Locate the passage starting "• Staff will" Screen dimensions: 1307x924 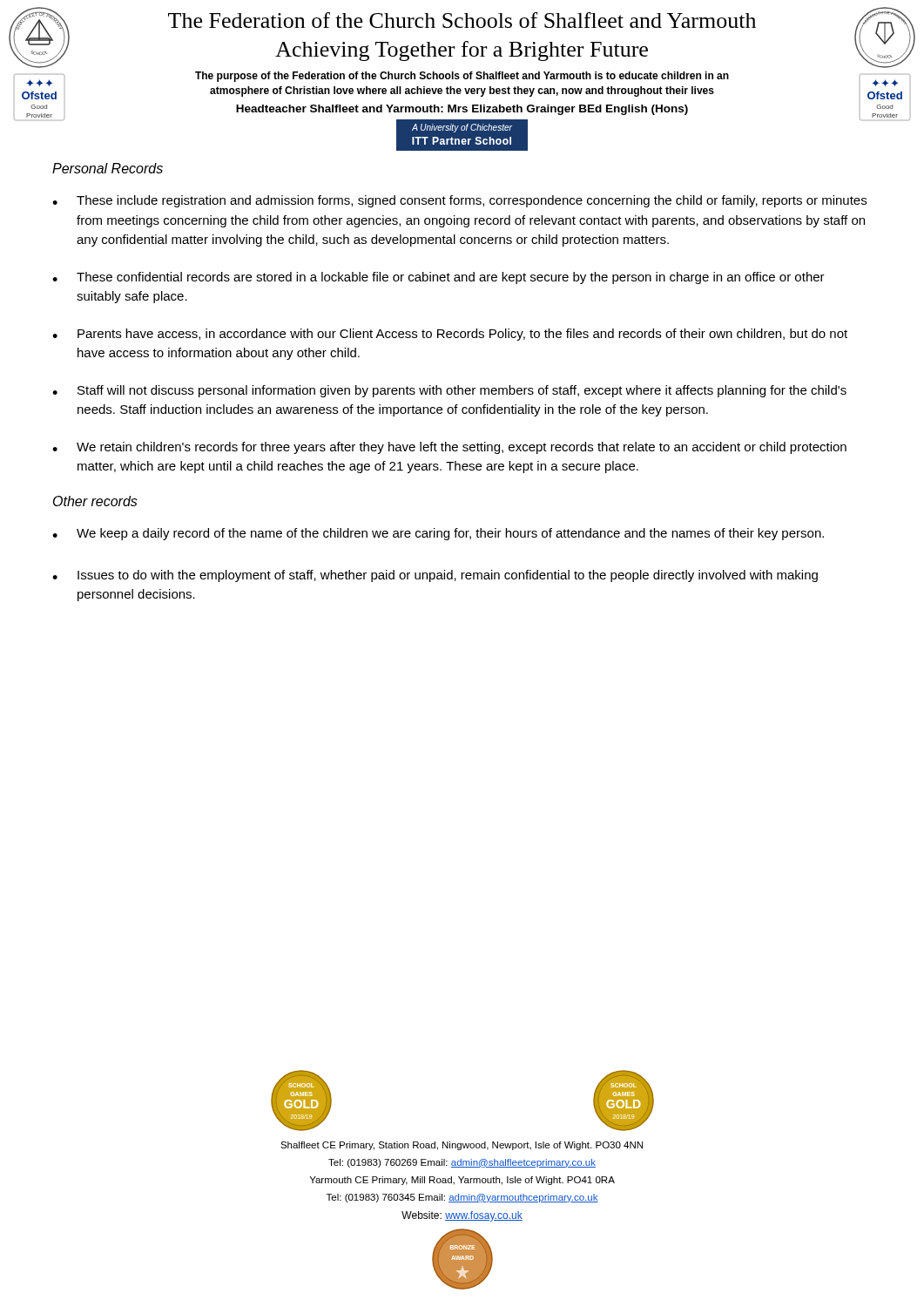click(462, 400)
